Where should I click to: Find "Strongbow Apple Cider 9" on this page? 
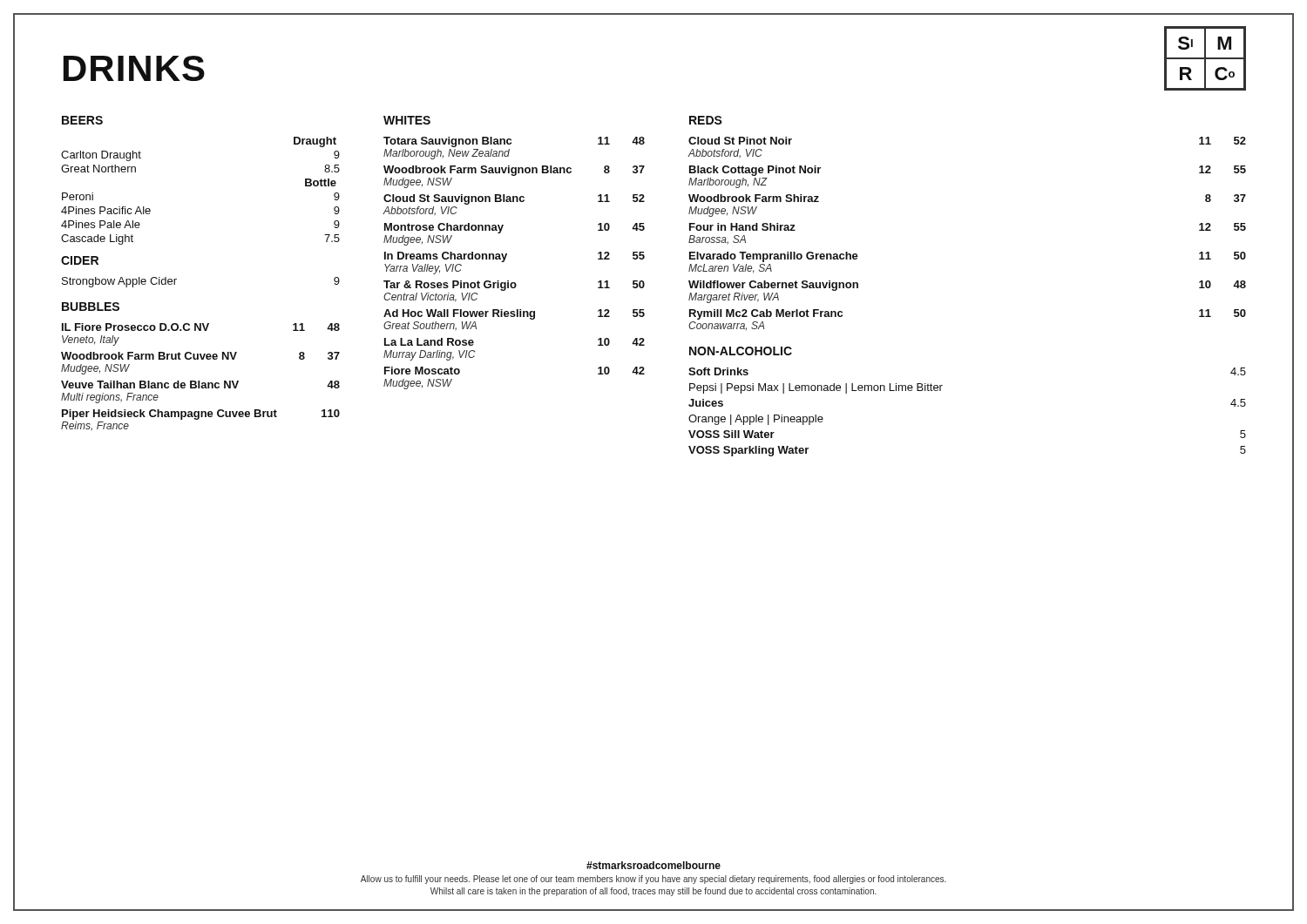[124, 282]
